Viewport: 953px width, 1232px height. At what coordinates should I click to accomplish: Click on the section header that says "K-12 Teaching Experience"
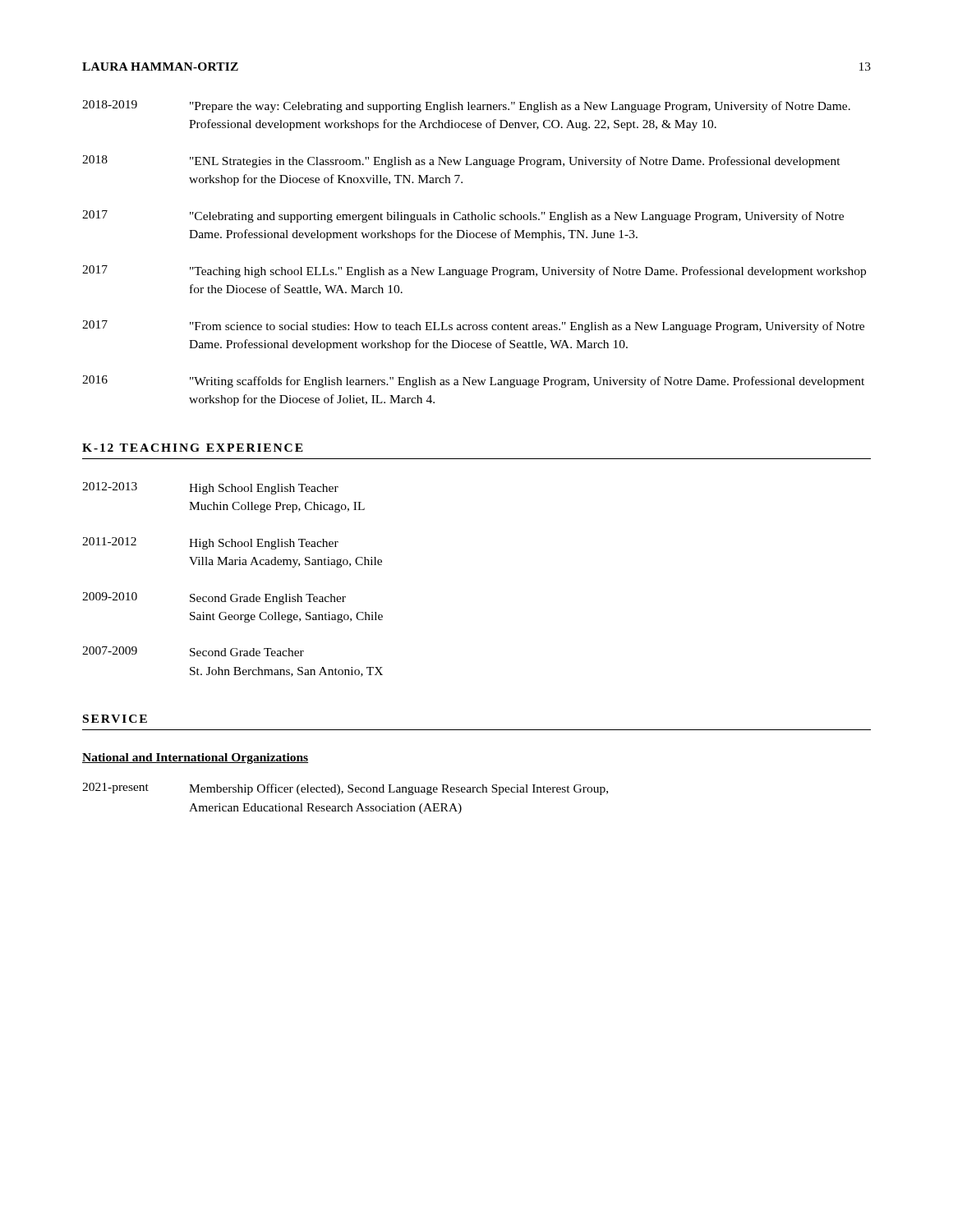click(x=193, y=447)
